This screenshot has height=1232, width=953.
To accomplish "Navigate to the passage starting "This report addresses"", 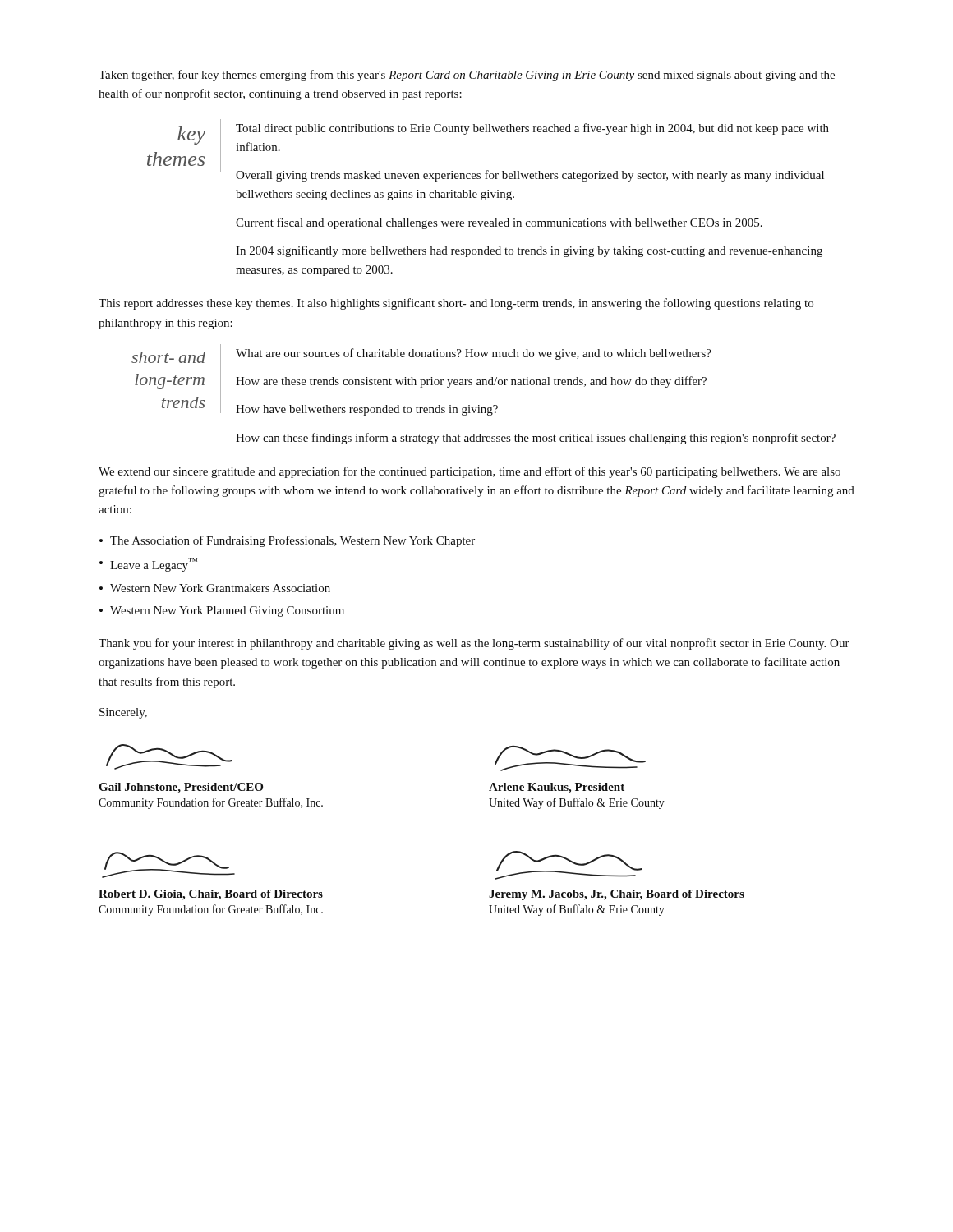I will pyautogui.click(x=456, y=313).
